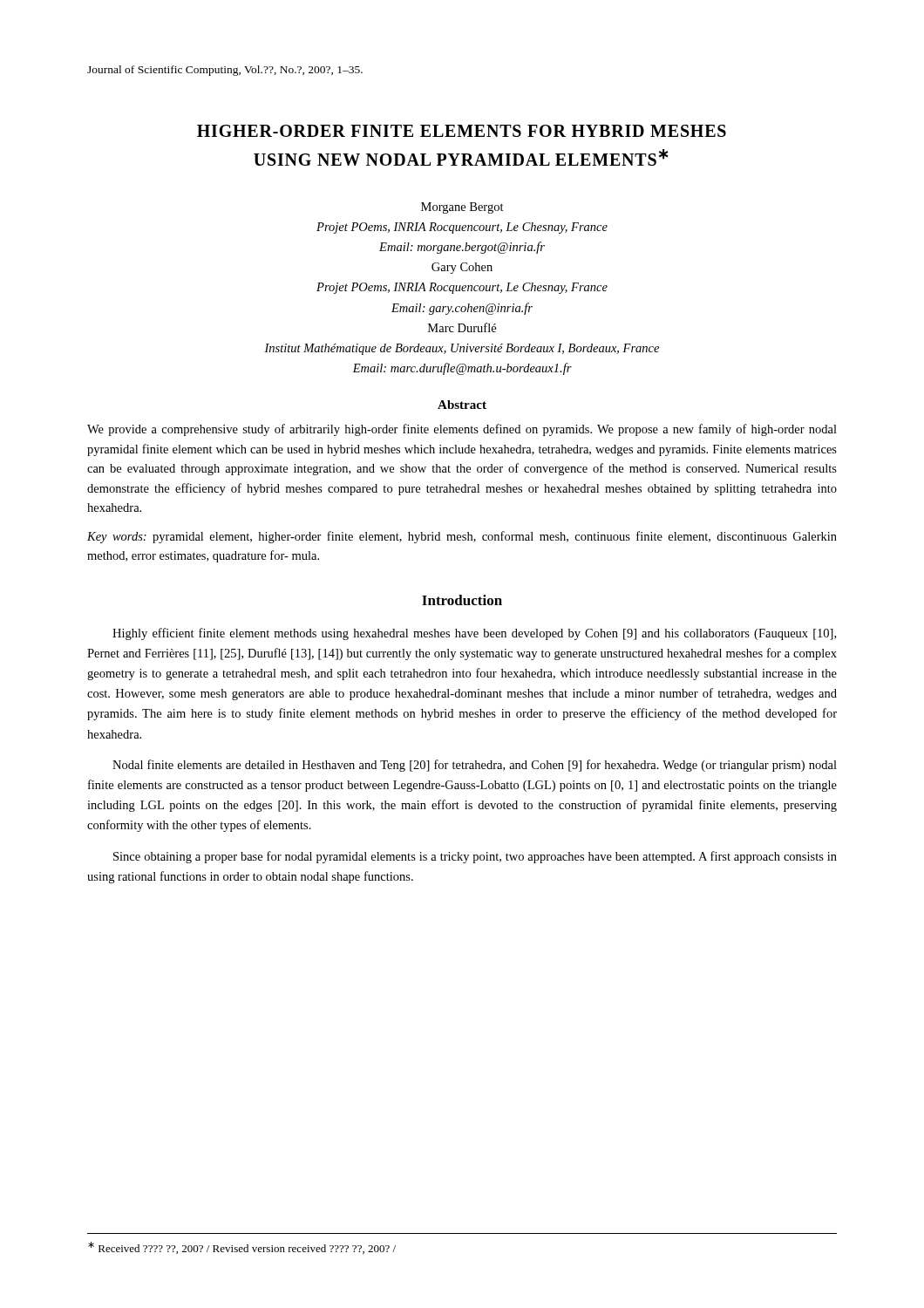Click the passage that begins "Key words: pyramidal element, higher-order finite element,"
924x1308 pixels.
click(x=462, y=546)
